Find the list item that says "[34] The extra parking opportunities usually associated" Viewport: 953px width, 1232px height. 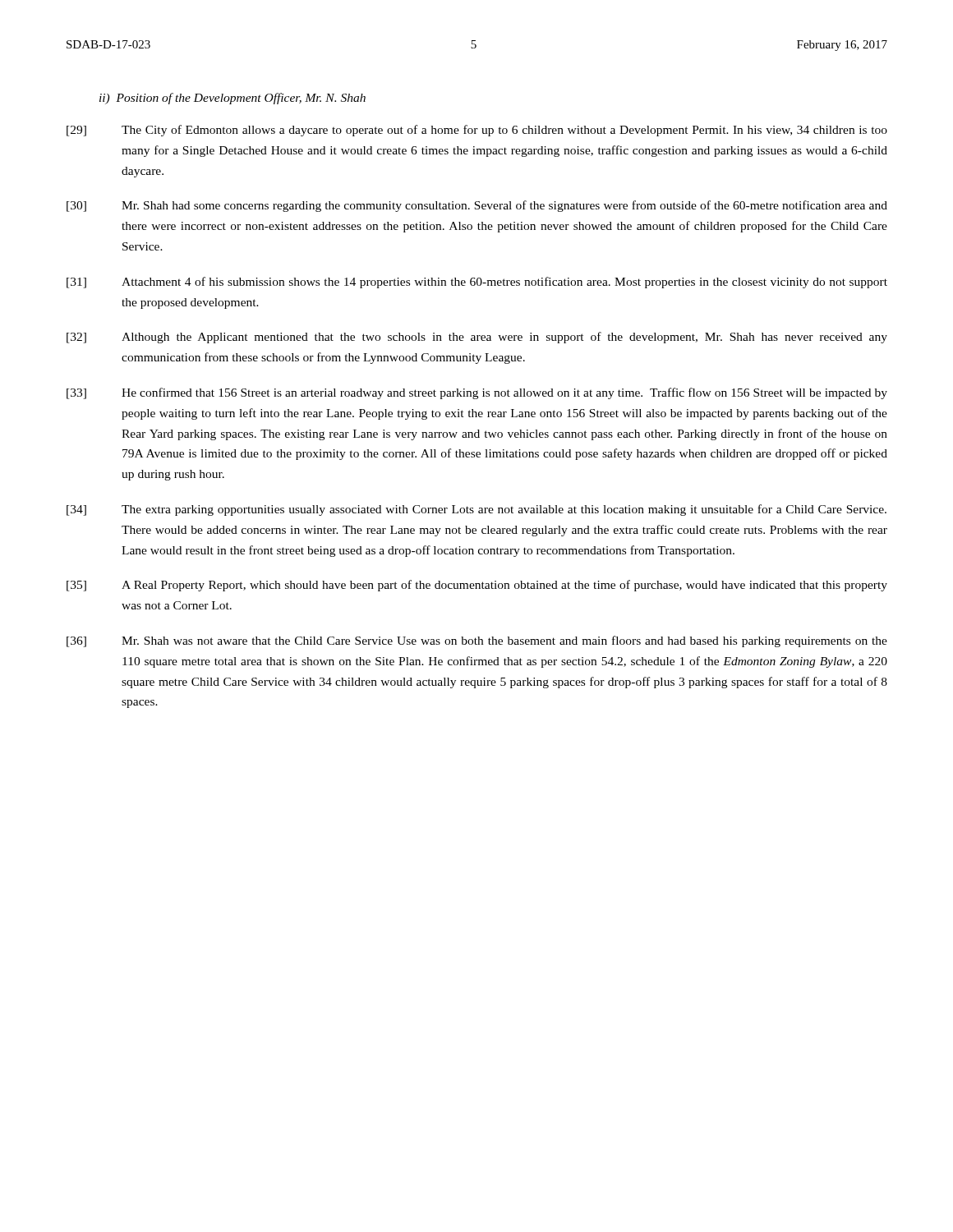pos(476,530)
